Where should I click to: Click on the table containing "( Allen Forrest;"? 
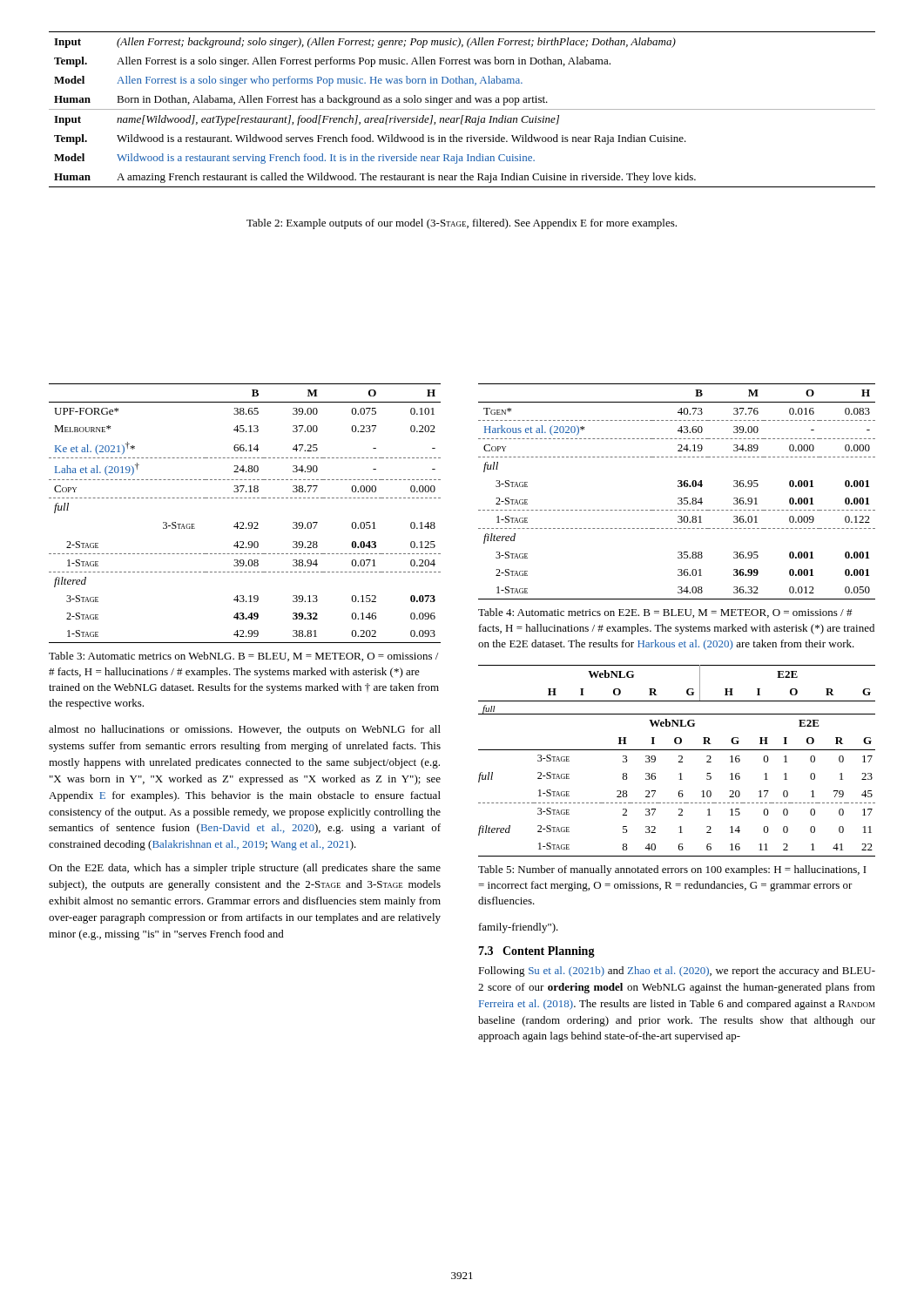pos(462,109)
